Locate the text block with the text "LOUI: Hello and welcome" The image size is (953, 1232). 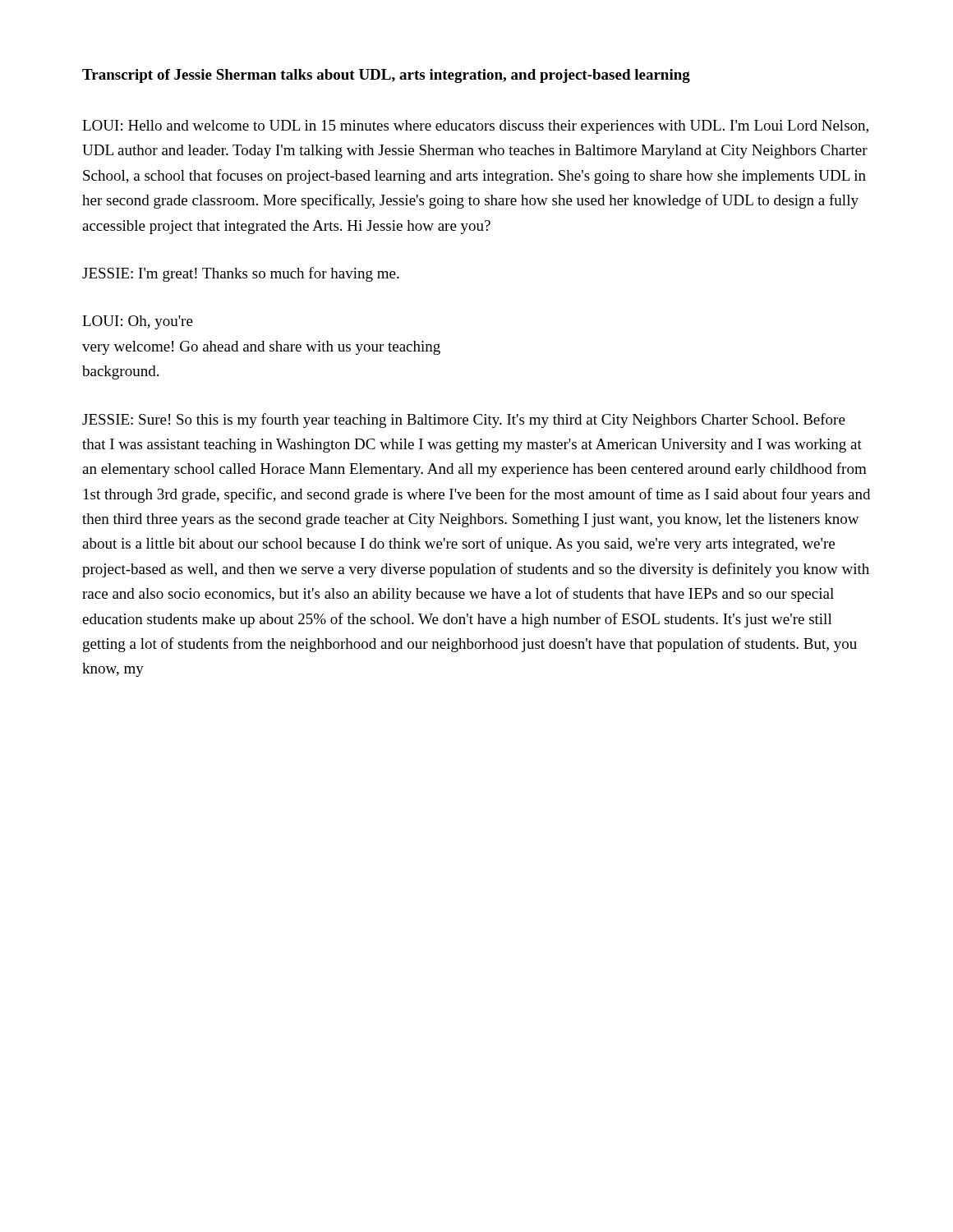476,175
